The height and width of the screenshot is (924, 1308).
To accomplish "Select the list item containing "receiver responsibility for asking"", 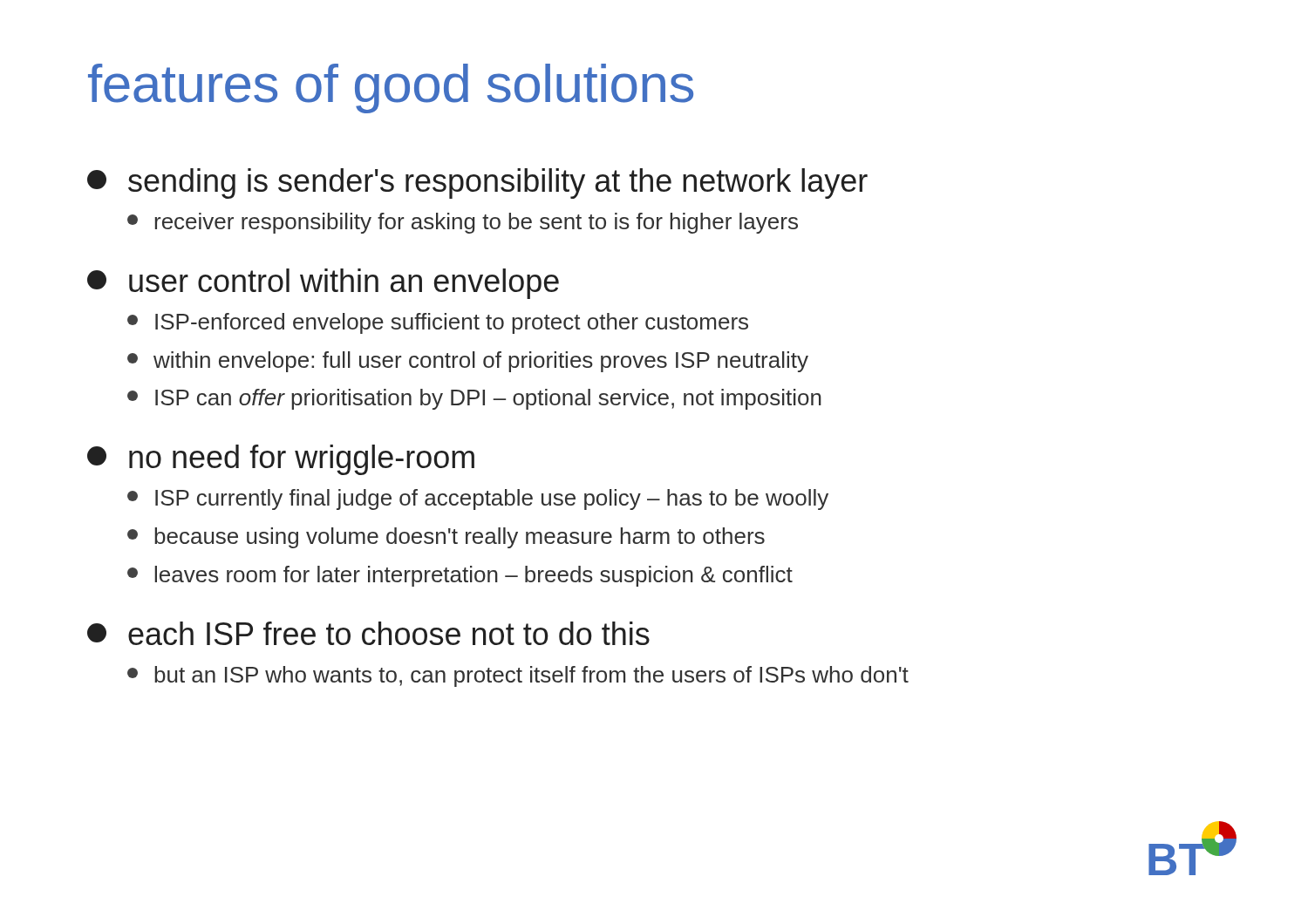I will [x=463, y=222].
